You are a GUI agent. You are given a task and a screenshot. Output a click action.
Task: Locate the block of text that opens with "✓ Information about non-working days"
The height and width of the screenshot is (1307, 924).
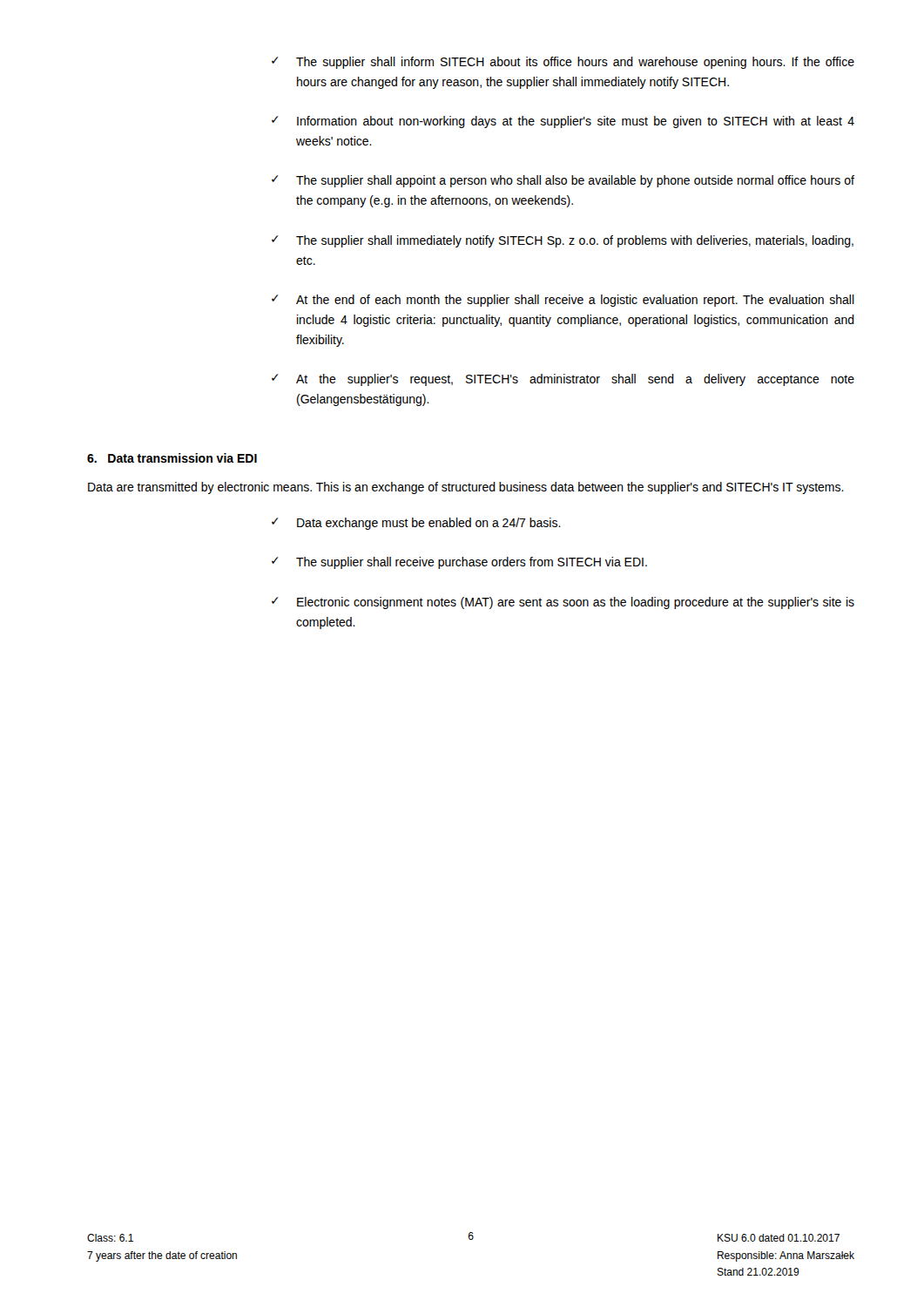[x=562, y=132]
